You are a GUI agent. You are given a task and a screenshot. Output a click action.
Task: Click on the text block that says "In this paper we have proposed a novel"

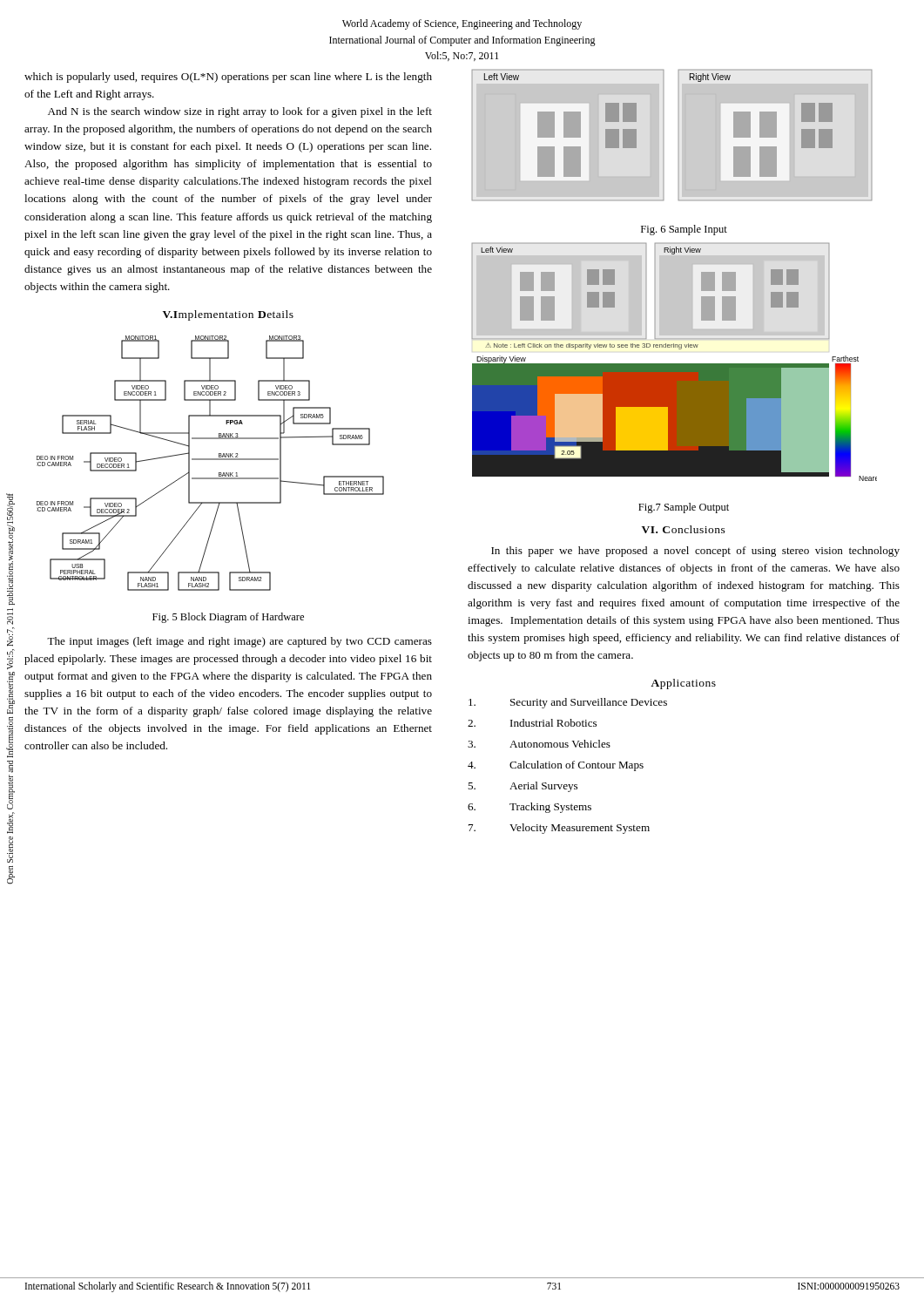coord(684,603)
